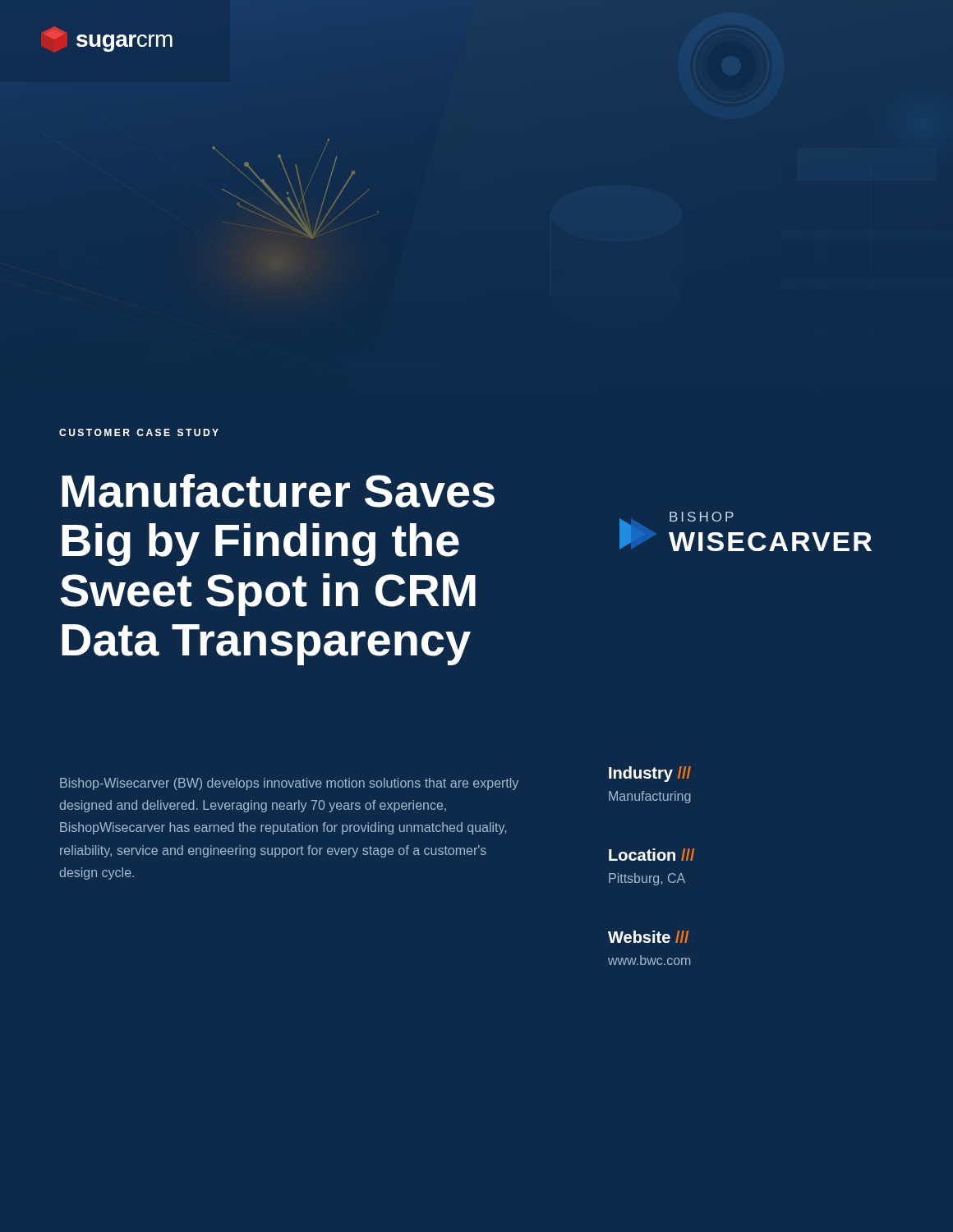The height and width of the screenshot is (1232, 953).
Task: Select the photo
Action: [x=476, y=197]
